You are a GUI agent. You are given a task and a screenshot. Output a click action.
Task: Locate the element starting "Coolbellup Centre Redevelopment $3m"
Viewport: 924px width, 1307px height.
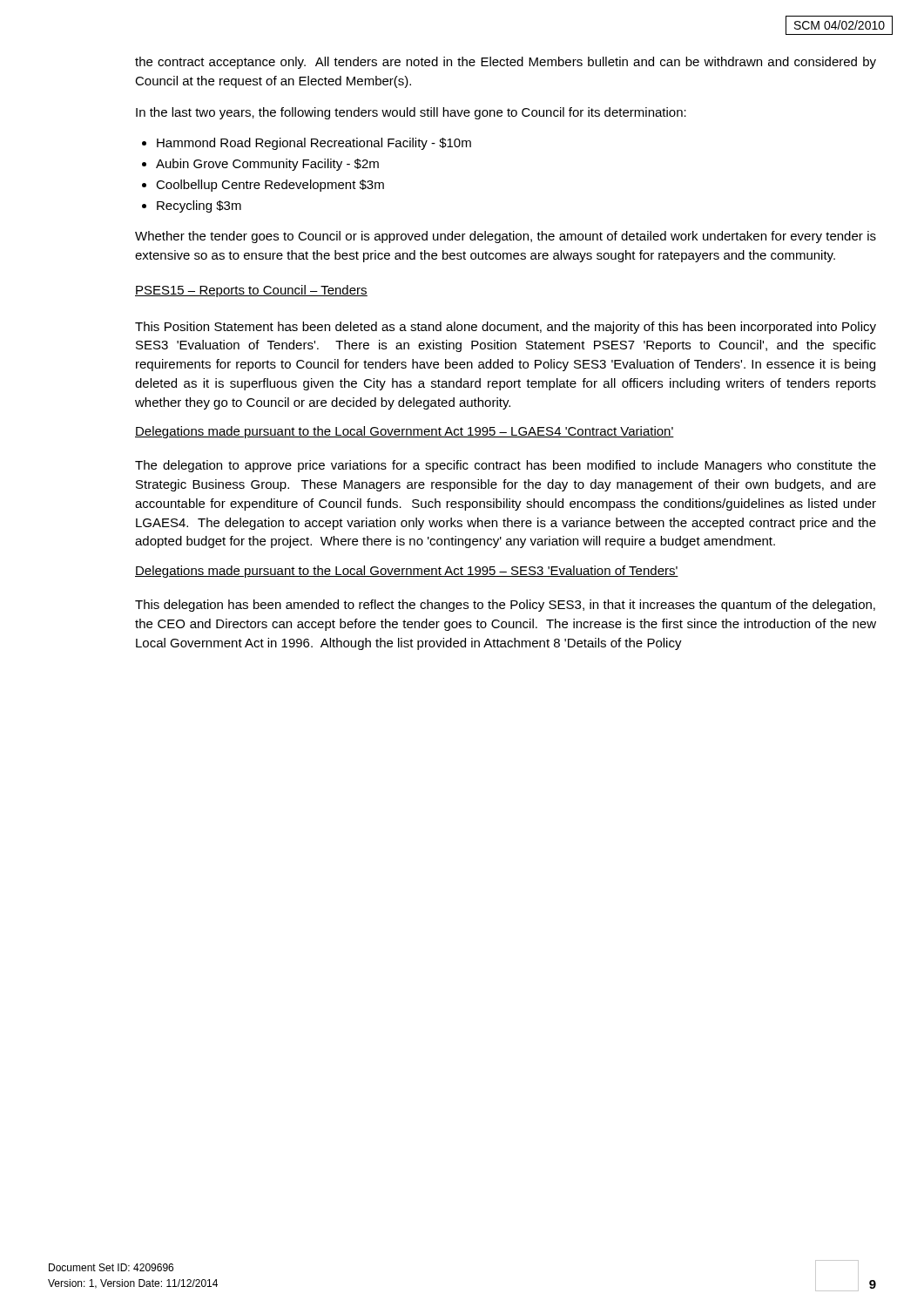click(x=270, y=184)
